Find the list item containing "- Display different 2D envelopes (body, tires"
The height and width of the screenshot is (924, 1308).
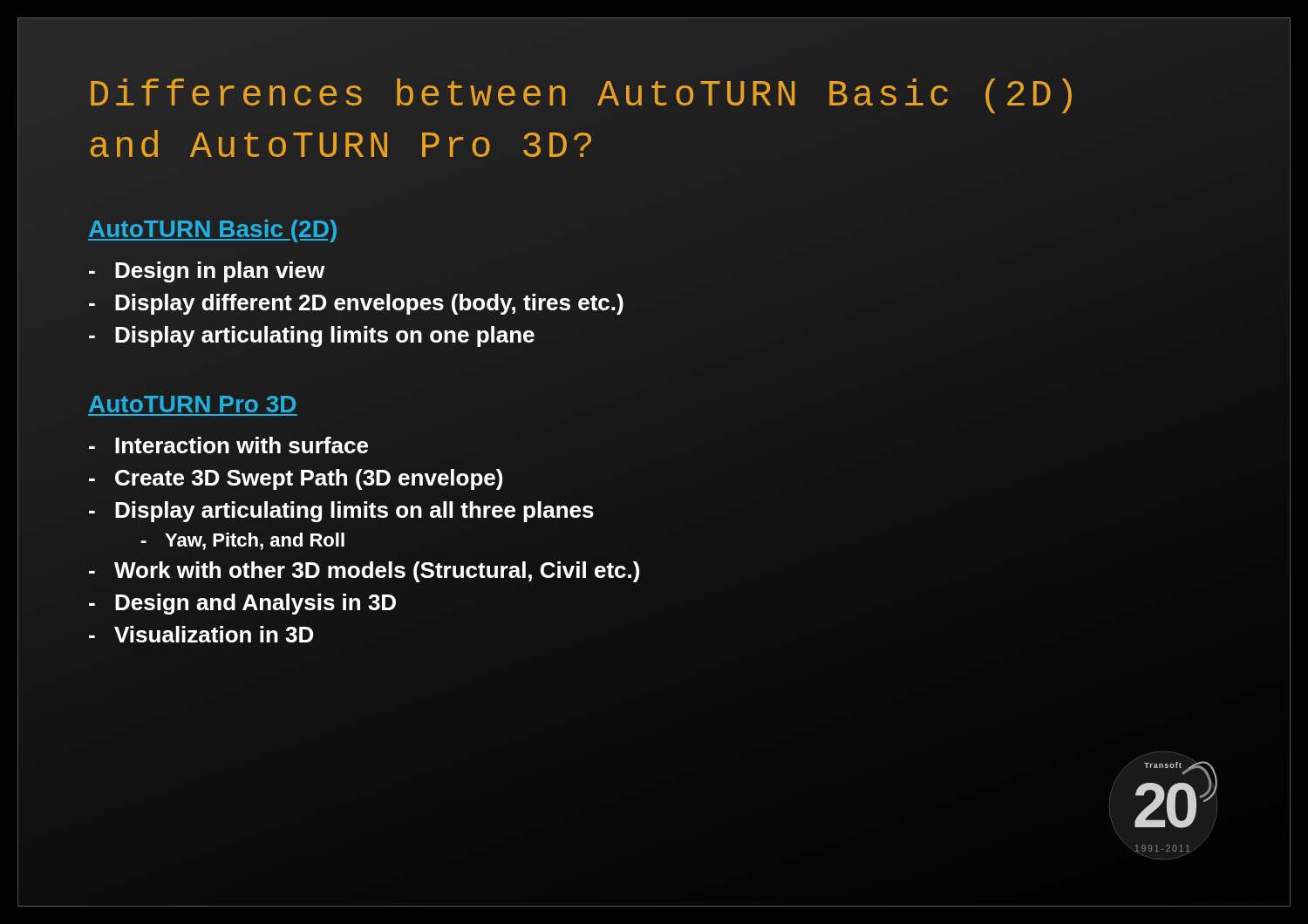356,303
